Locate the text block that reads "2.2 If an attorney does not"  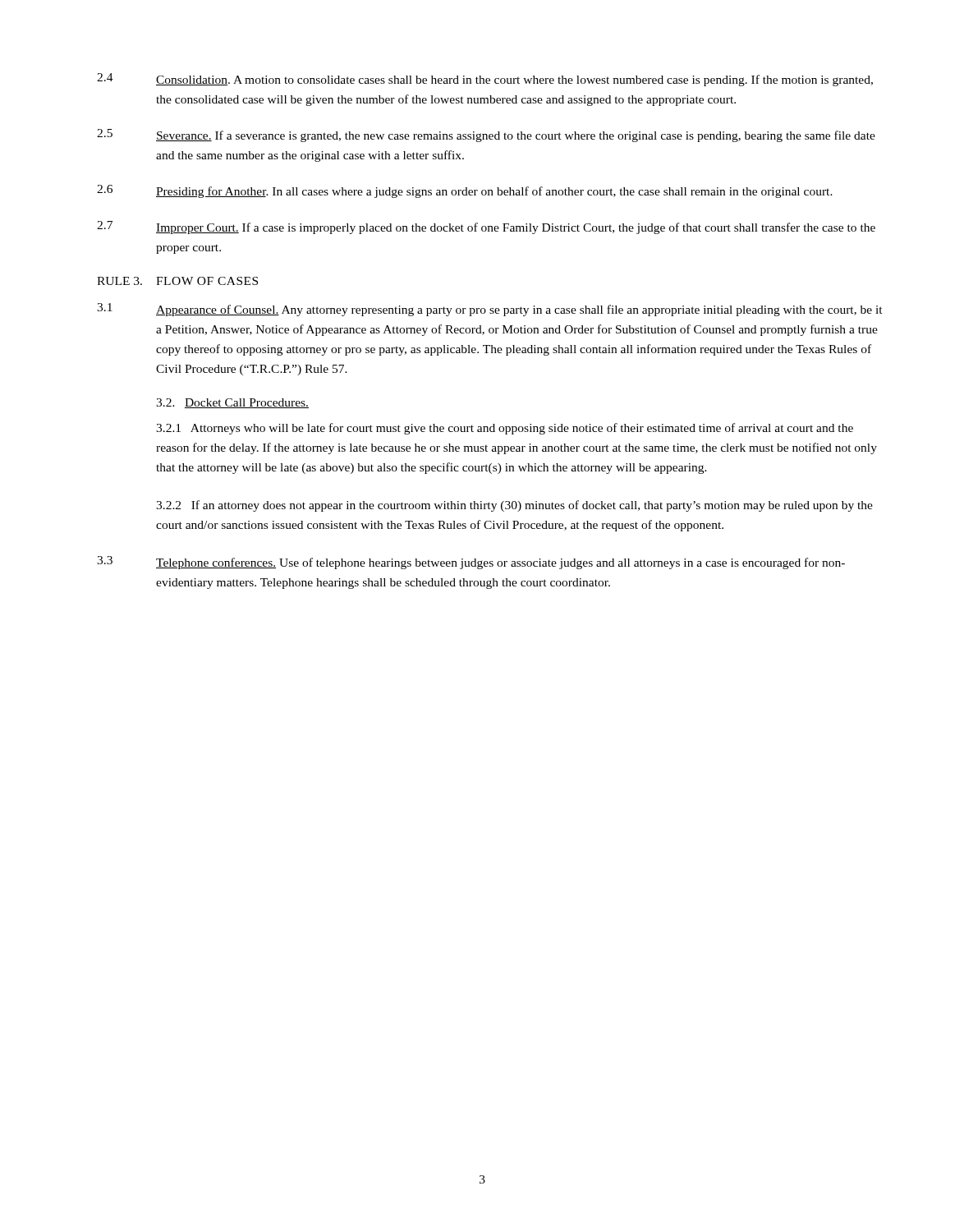click(x=523, y=515)
